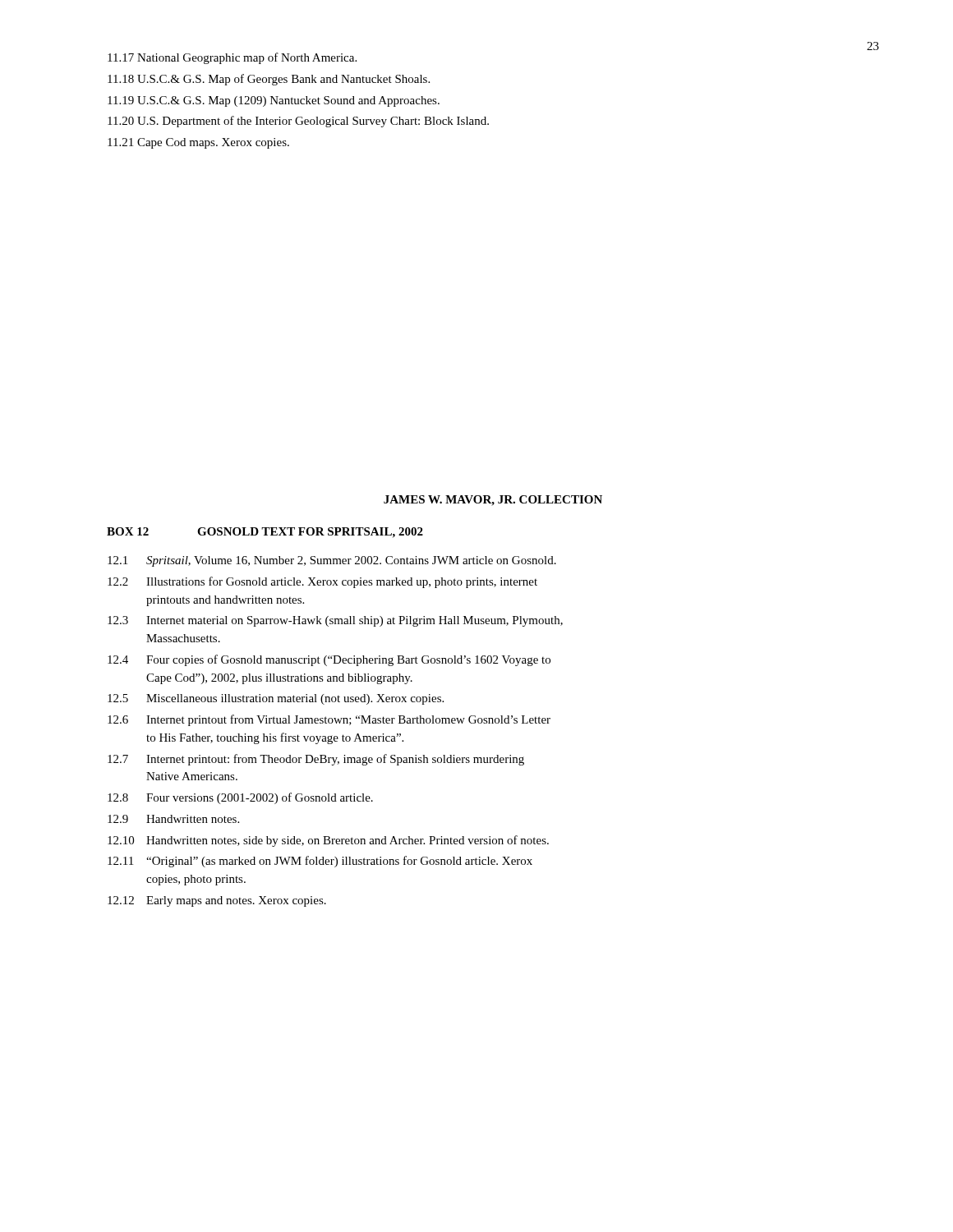This screenshot has width=953, height=1232.
Task: Click on the text starting "JAMES W. MAVOR, JR."
Action: coord(493,499)
